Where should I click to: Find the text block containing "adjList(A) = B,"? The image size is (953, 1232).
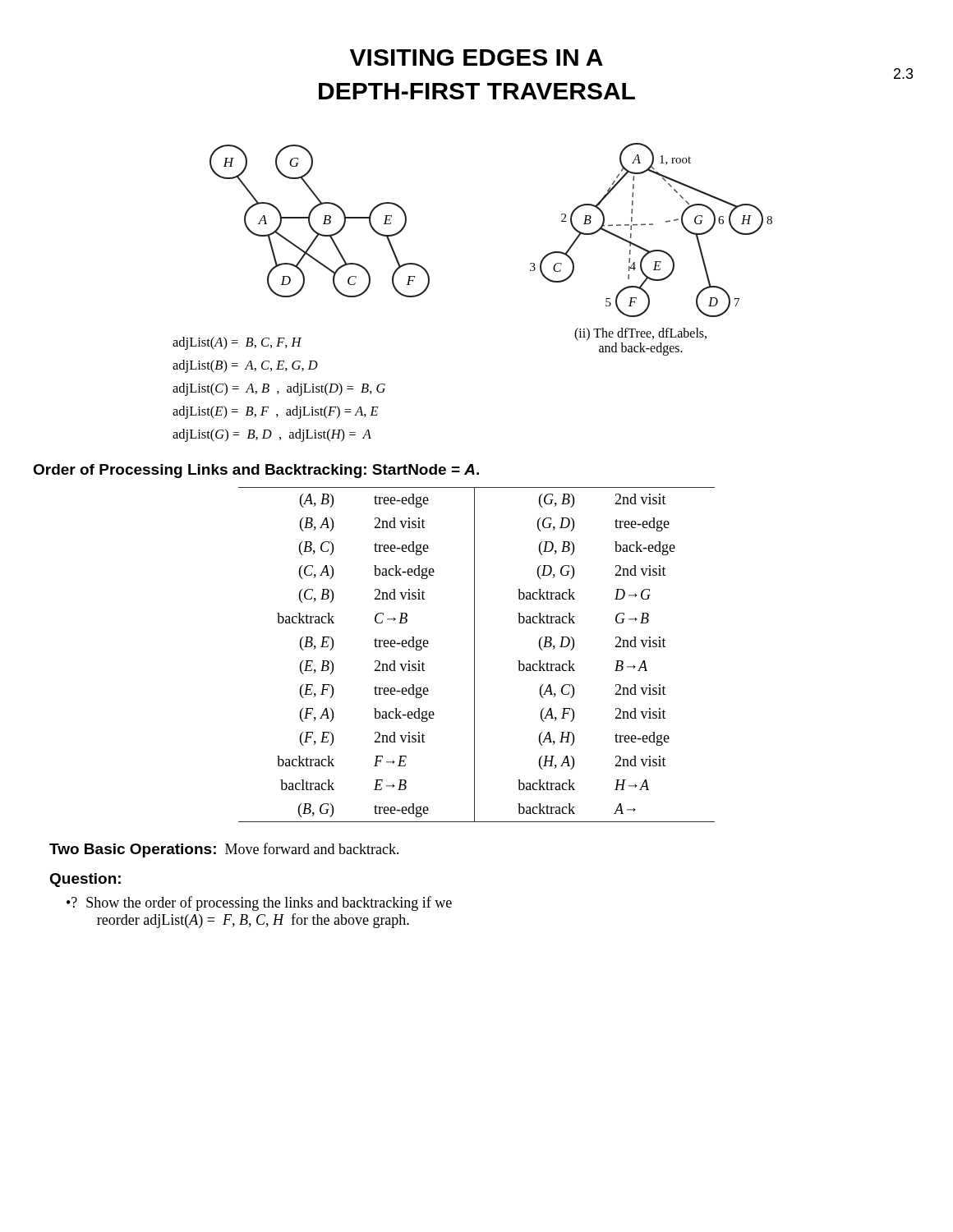coord(279,388)
